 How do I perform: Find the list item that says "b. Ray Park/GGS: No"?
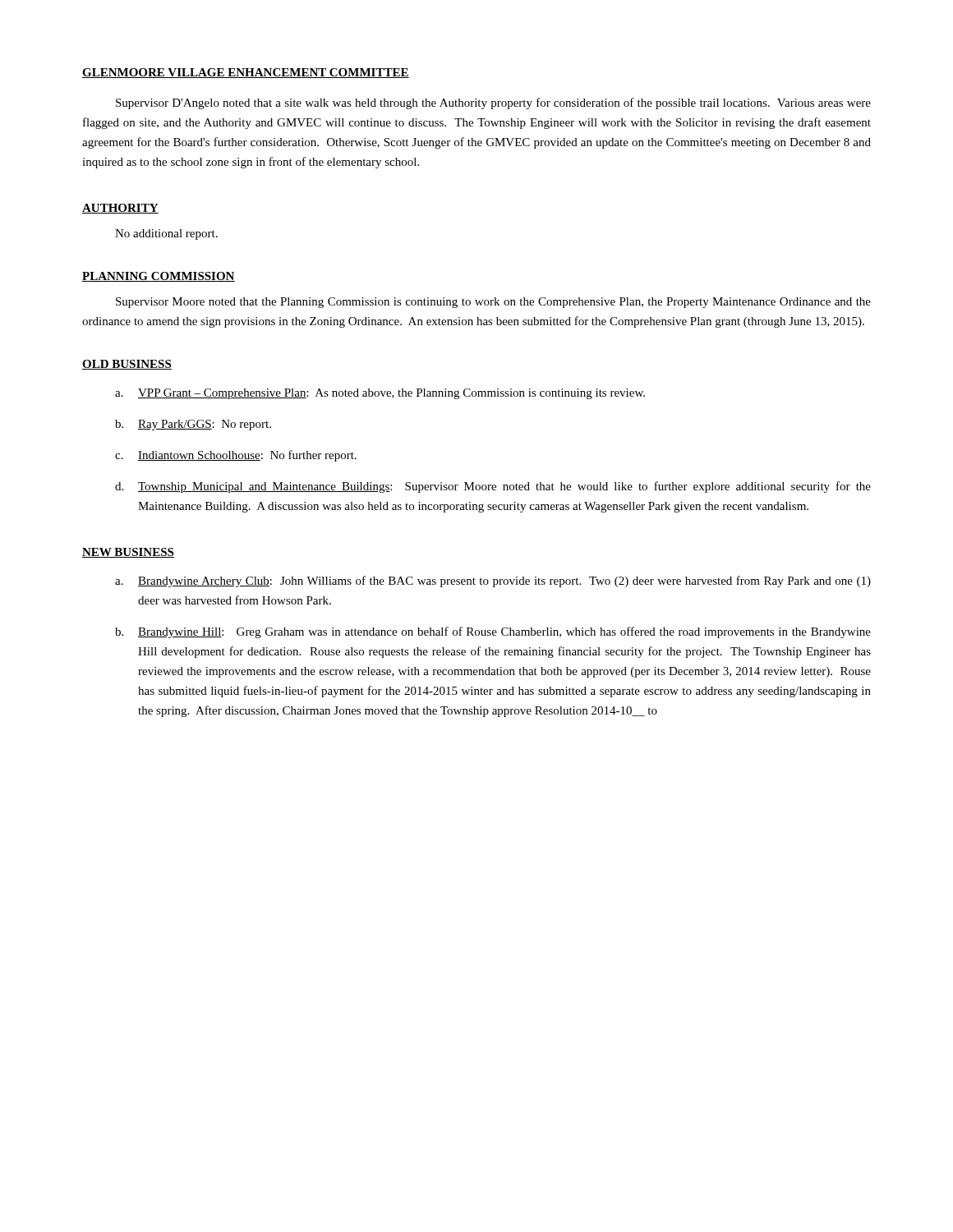tap(193, 425)
